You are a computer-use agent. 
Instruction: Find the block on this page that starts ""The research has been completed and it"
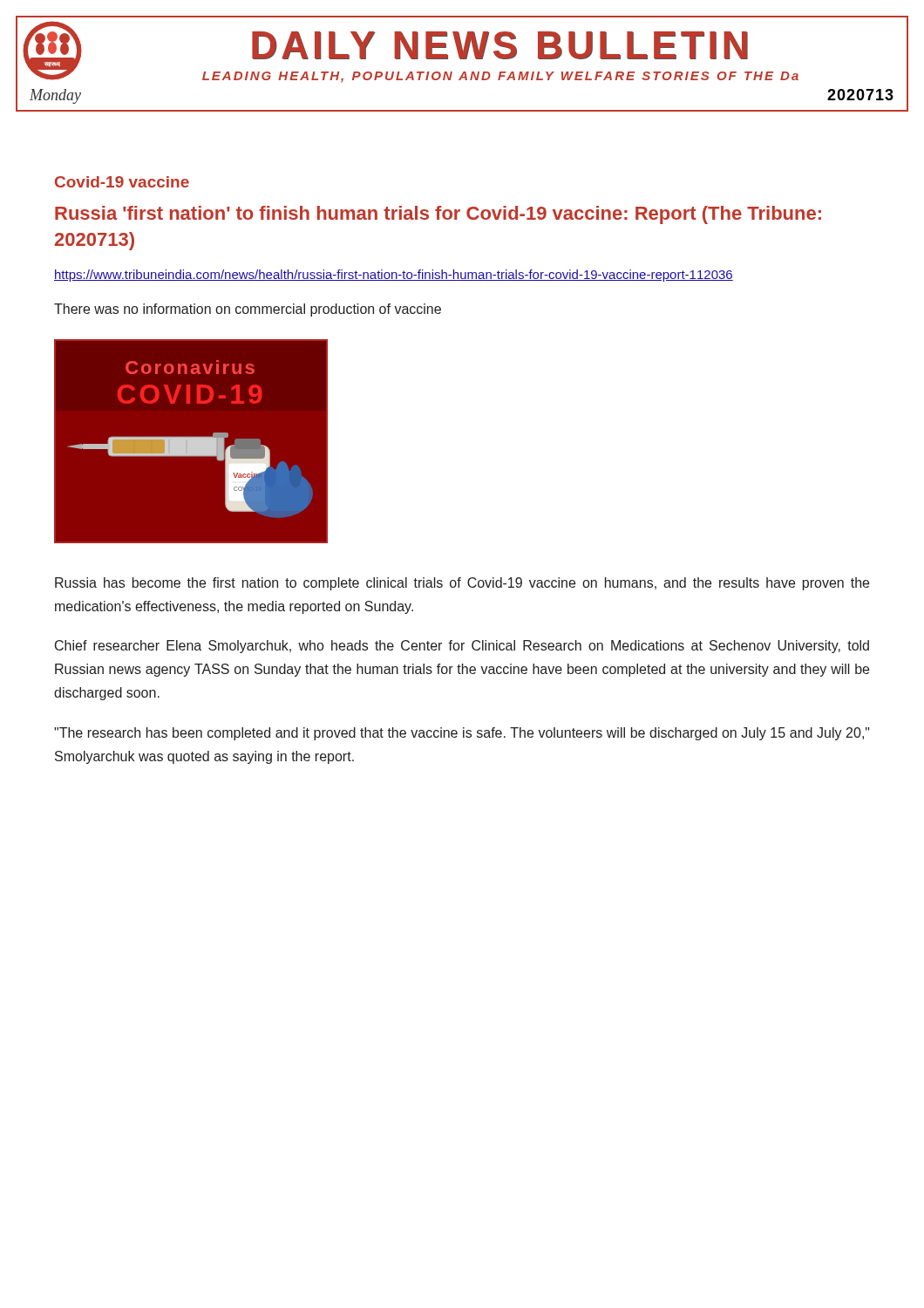tap(462, 744)
